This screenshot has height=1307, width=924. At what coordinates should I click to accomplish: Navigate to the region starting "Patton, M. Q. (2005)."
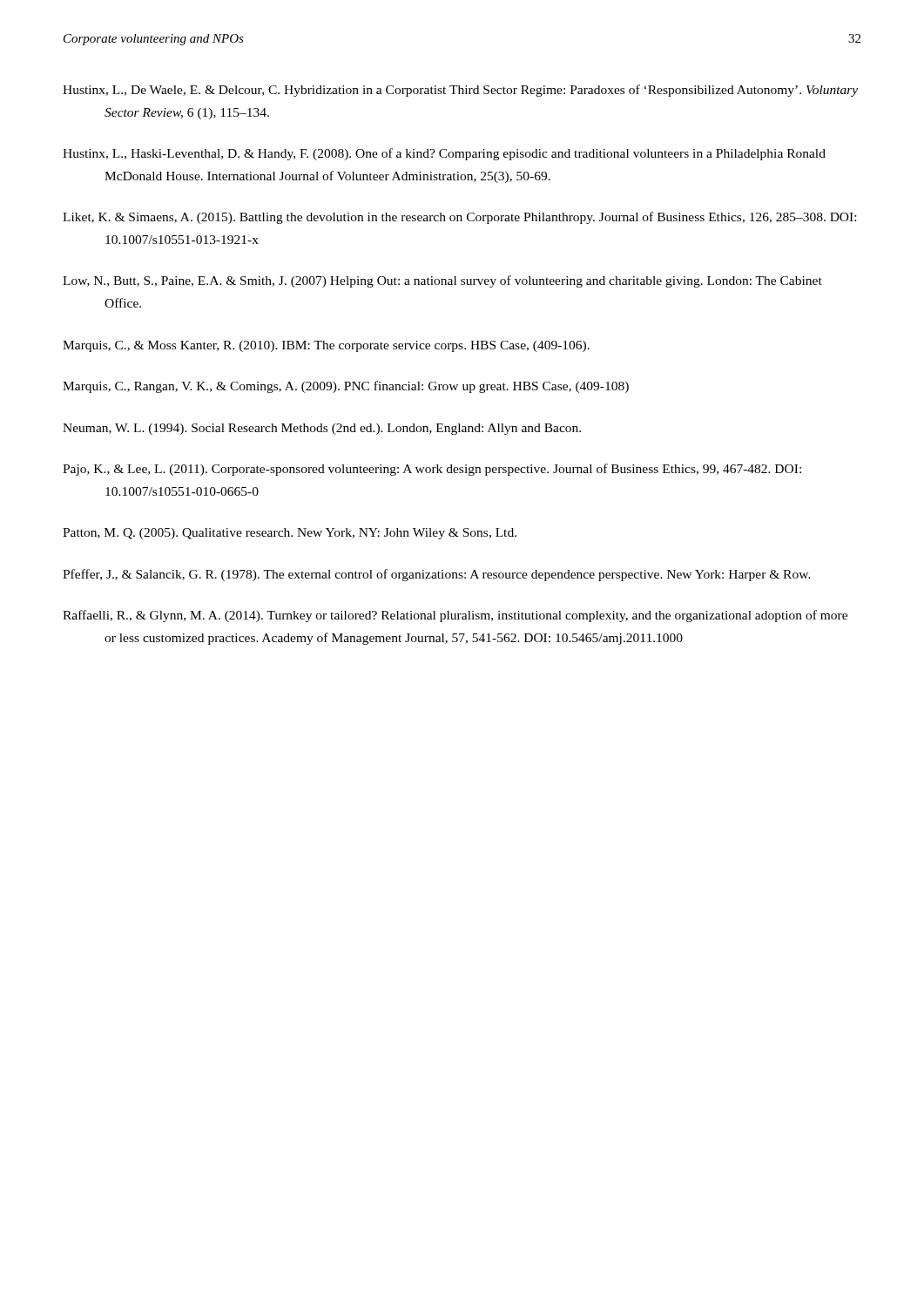pos(290,532)
